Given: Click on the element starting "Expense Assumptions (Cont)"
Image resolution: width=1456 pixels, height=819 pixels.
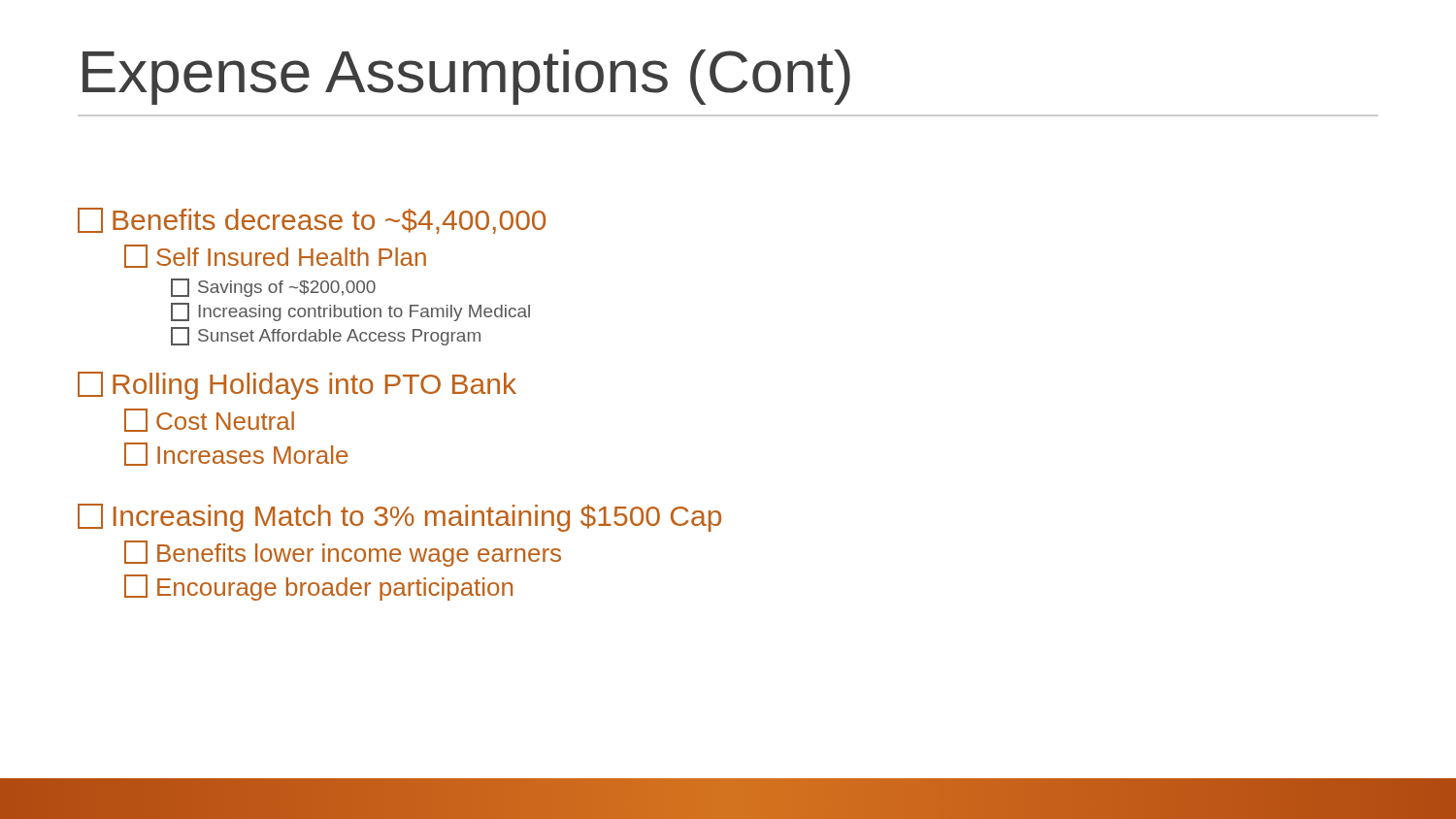Looking at the screenshot, I should coord(728,72).
